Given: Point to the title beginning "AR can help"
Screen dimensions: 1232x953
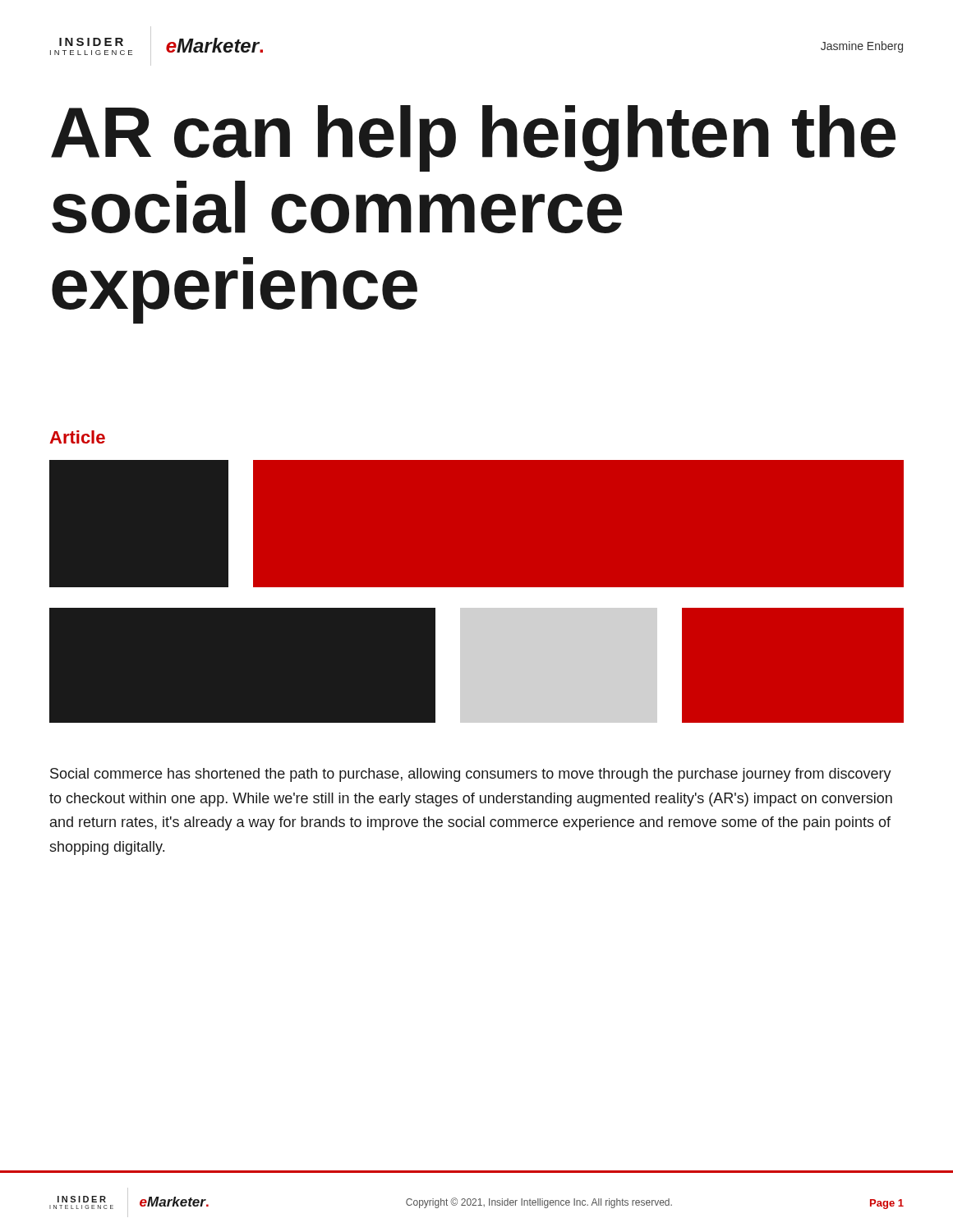Looking at the screenshot, I should click(x=476, y=208).
